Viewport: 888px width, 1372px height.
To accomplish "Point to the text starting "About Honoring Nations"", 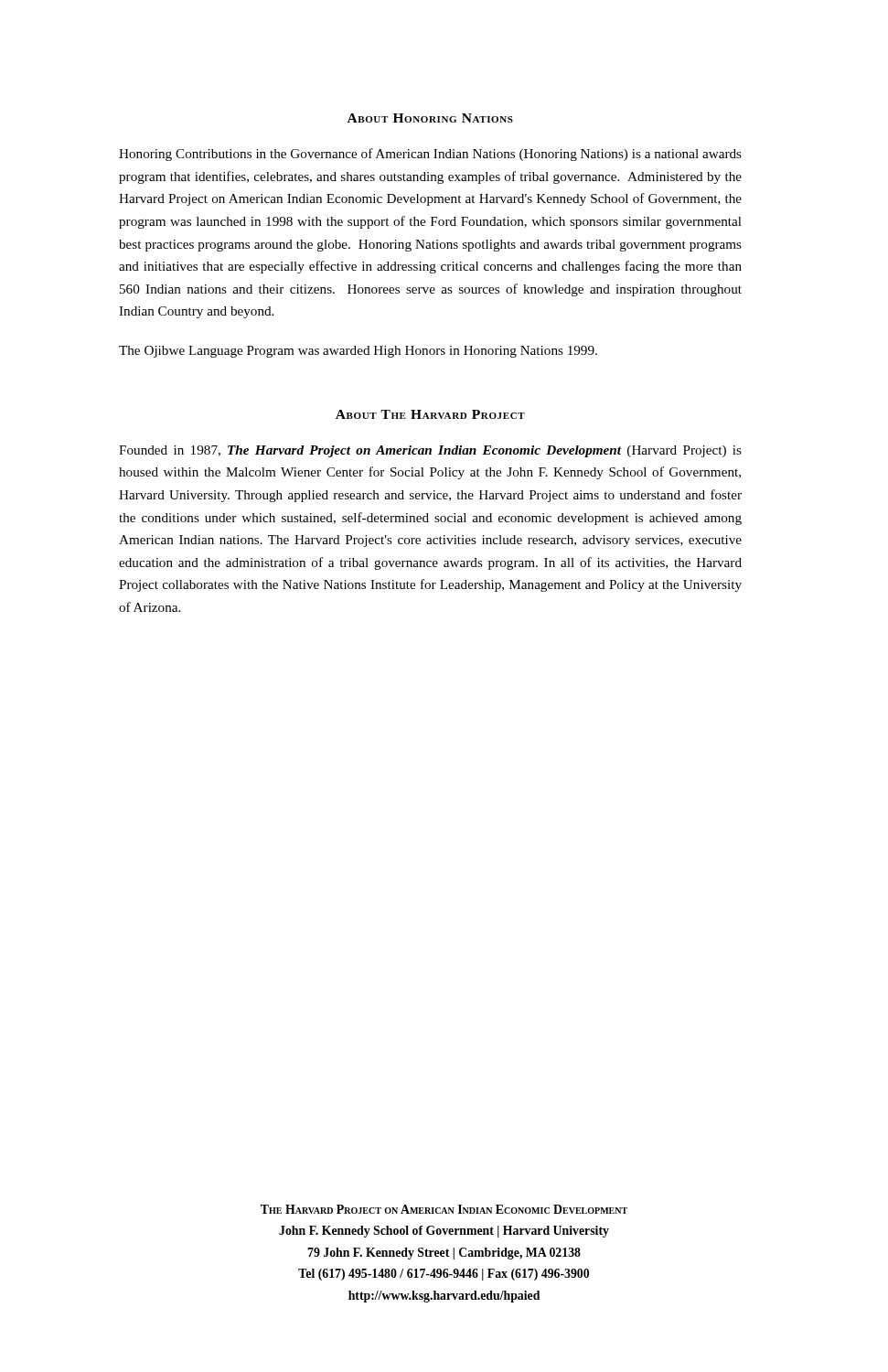I will 430,118.
